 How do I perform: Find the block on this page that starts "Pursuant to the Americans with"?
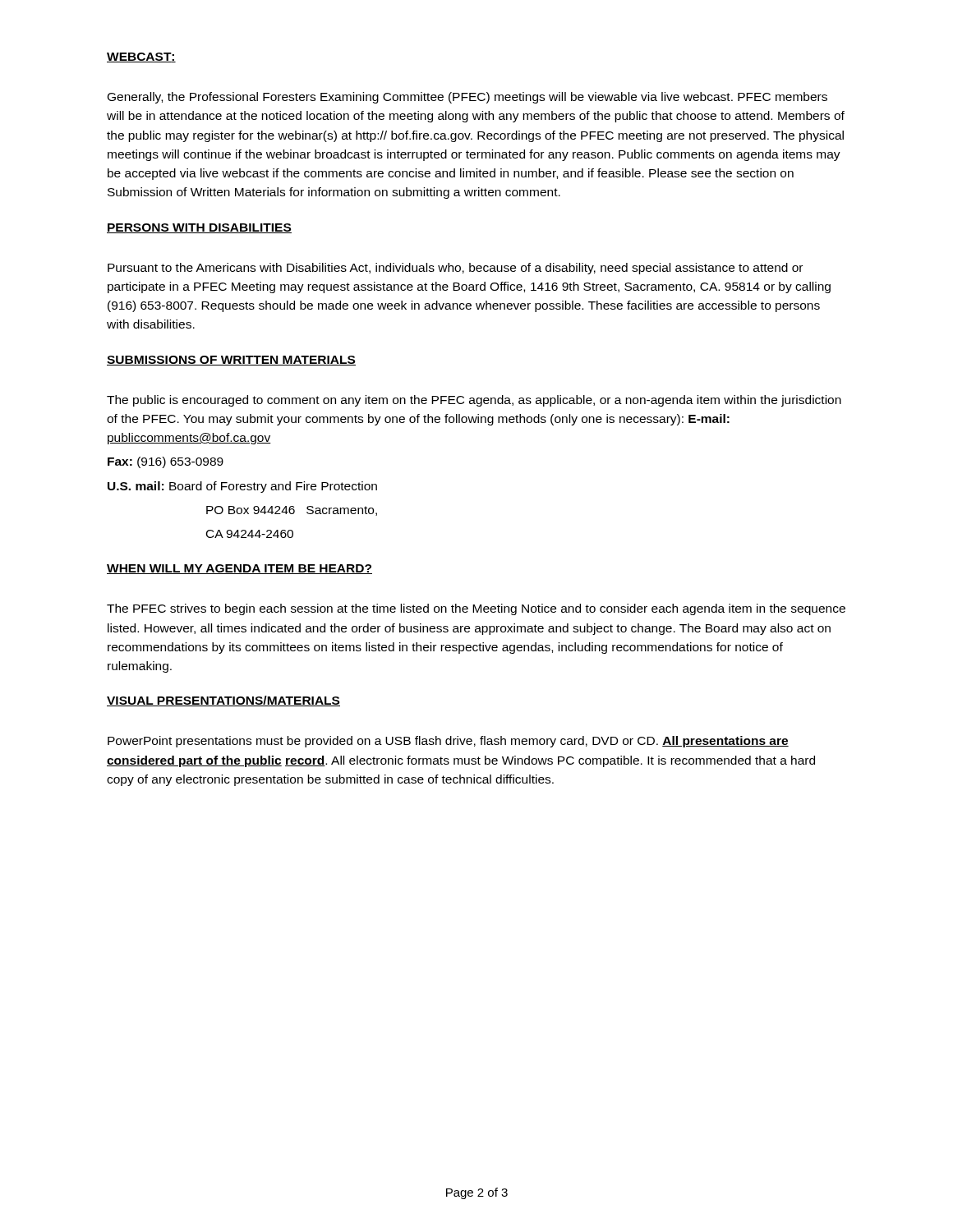[476, 296]
